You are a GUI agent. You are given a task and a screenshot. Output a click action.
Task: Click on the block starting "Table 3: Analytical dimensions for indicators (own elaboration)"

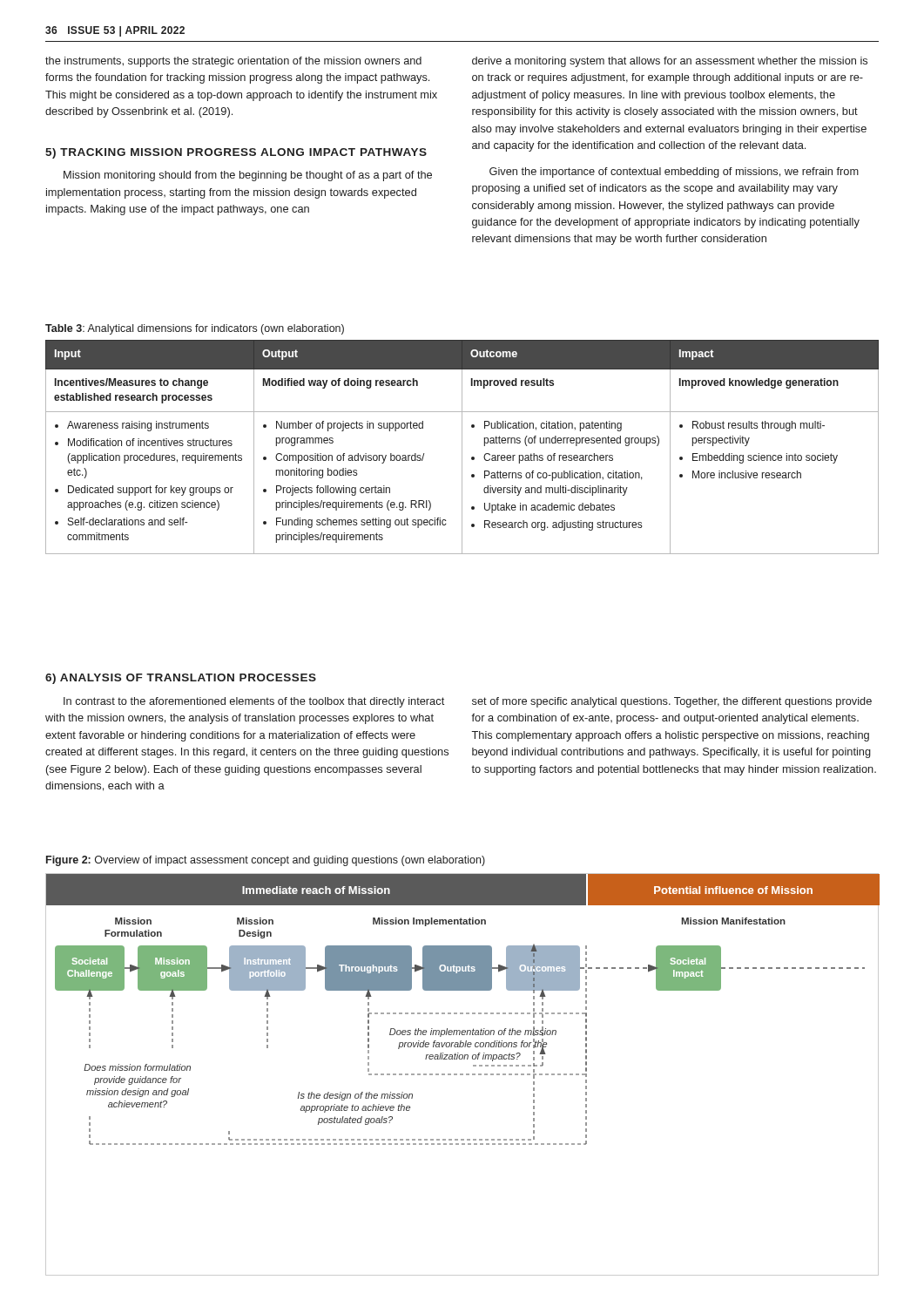tap(195, 329)
